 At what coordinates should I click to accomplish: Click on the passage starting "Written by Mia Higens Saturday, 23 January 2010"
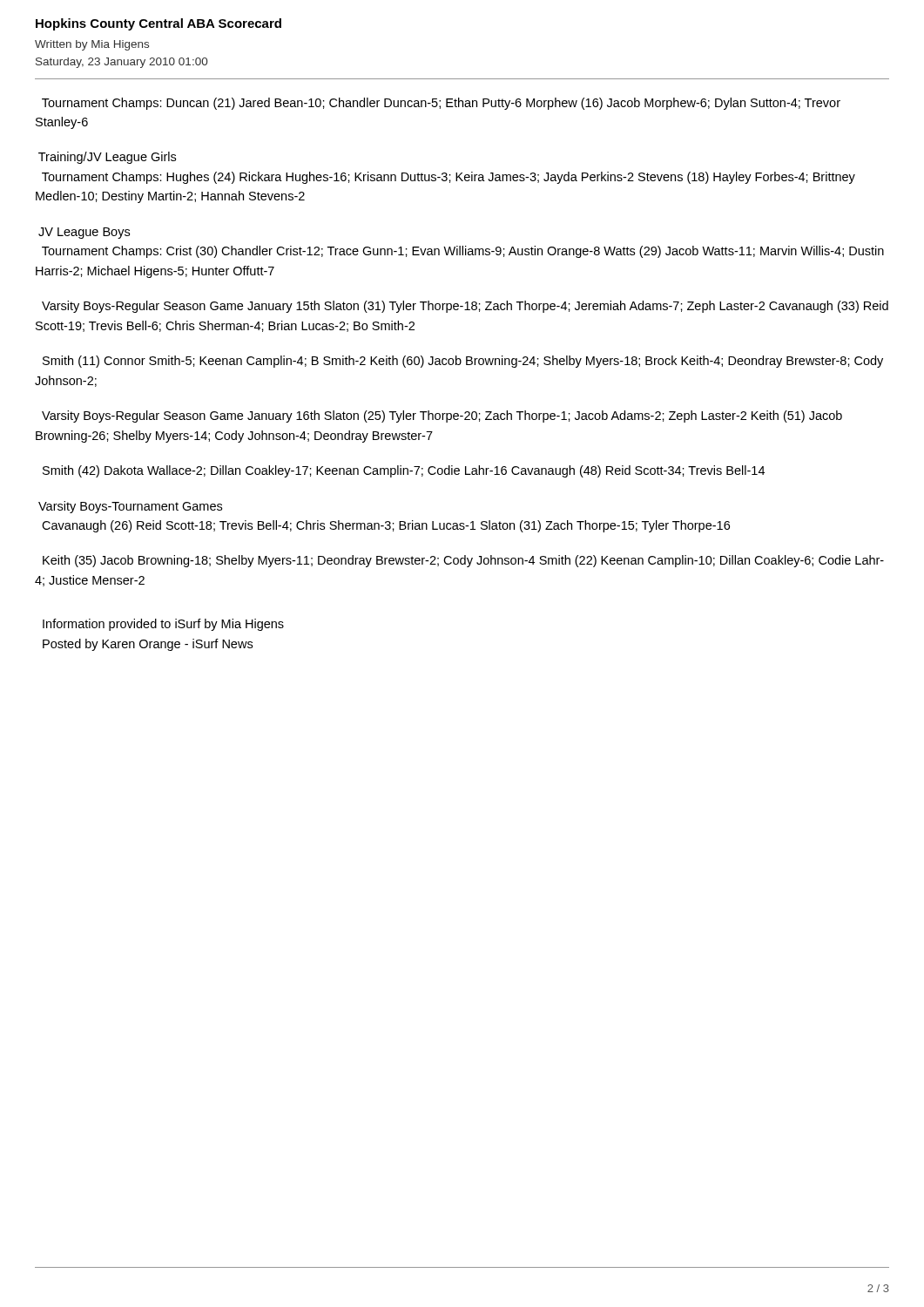(x=121, y=53)
